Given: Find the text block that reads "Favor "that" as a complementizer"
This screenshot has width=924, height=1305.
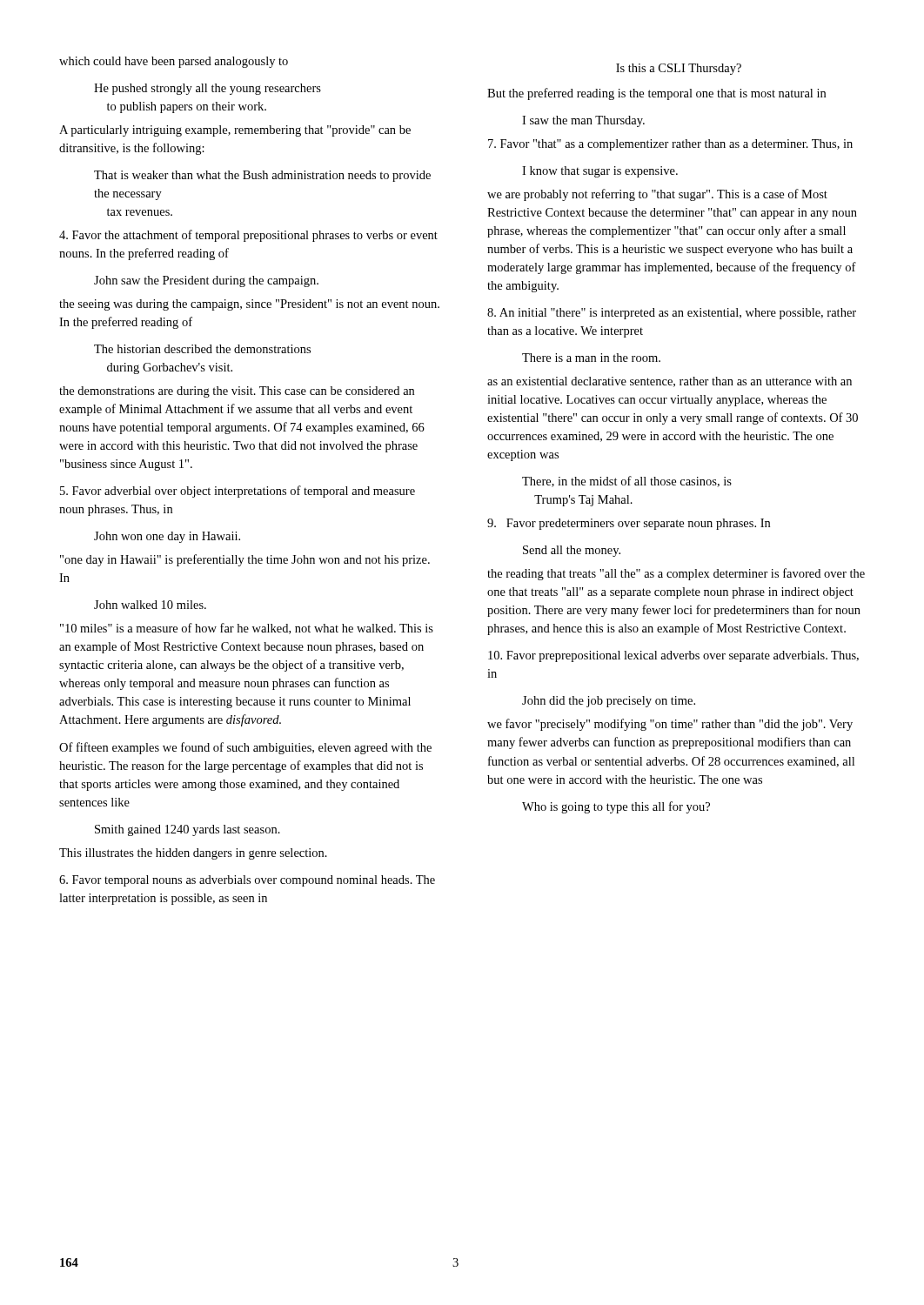Looking at the screenshot, I should pos(670,144).
